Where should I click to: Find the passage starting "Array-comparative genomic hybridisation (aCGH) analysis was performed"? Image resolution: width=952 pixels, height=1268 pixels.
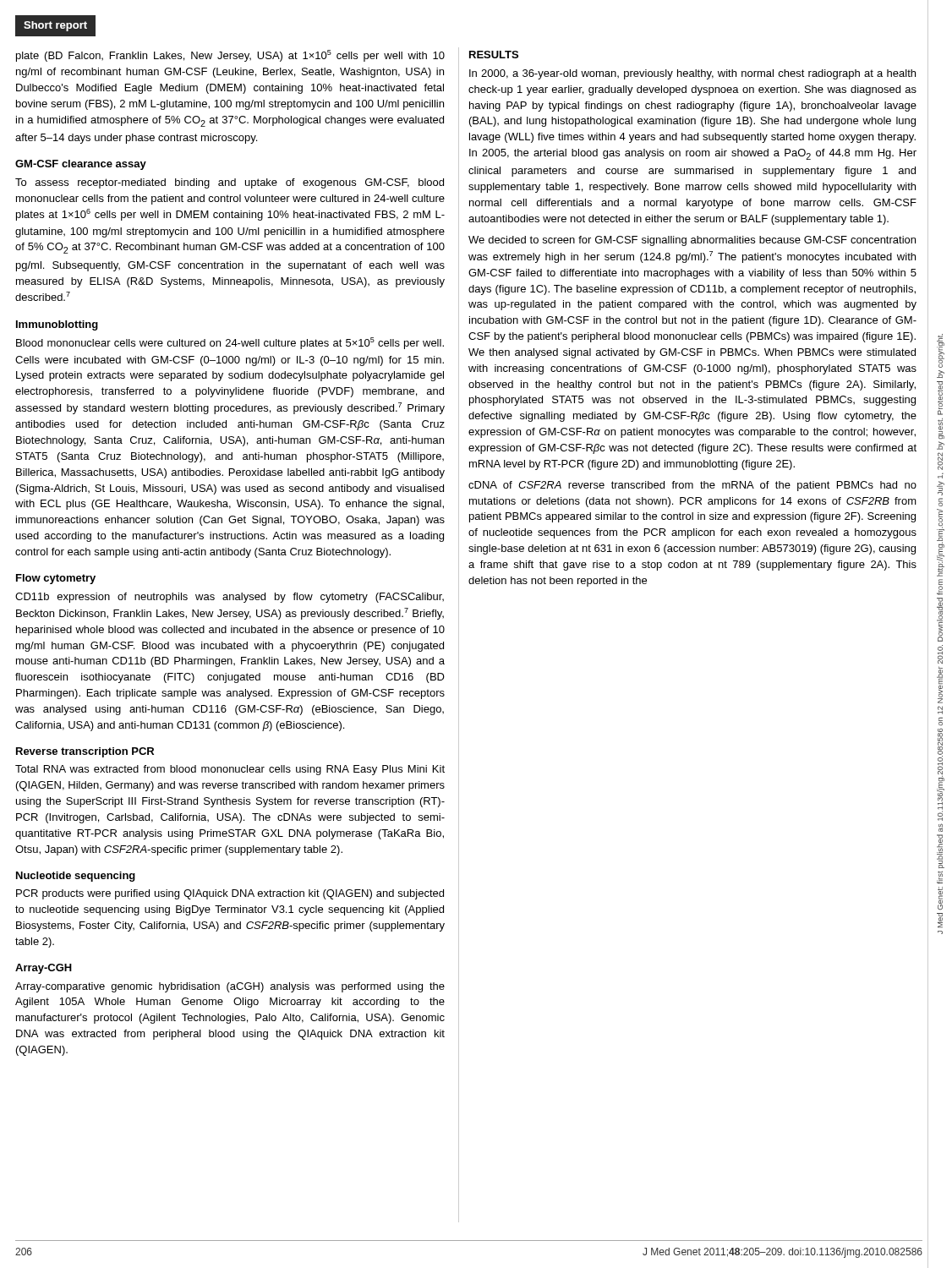[x=230, y=1018]
